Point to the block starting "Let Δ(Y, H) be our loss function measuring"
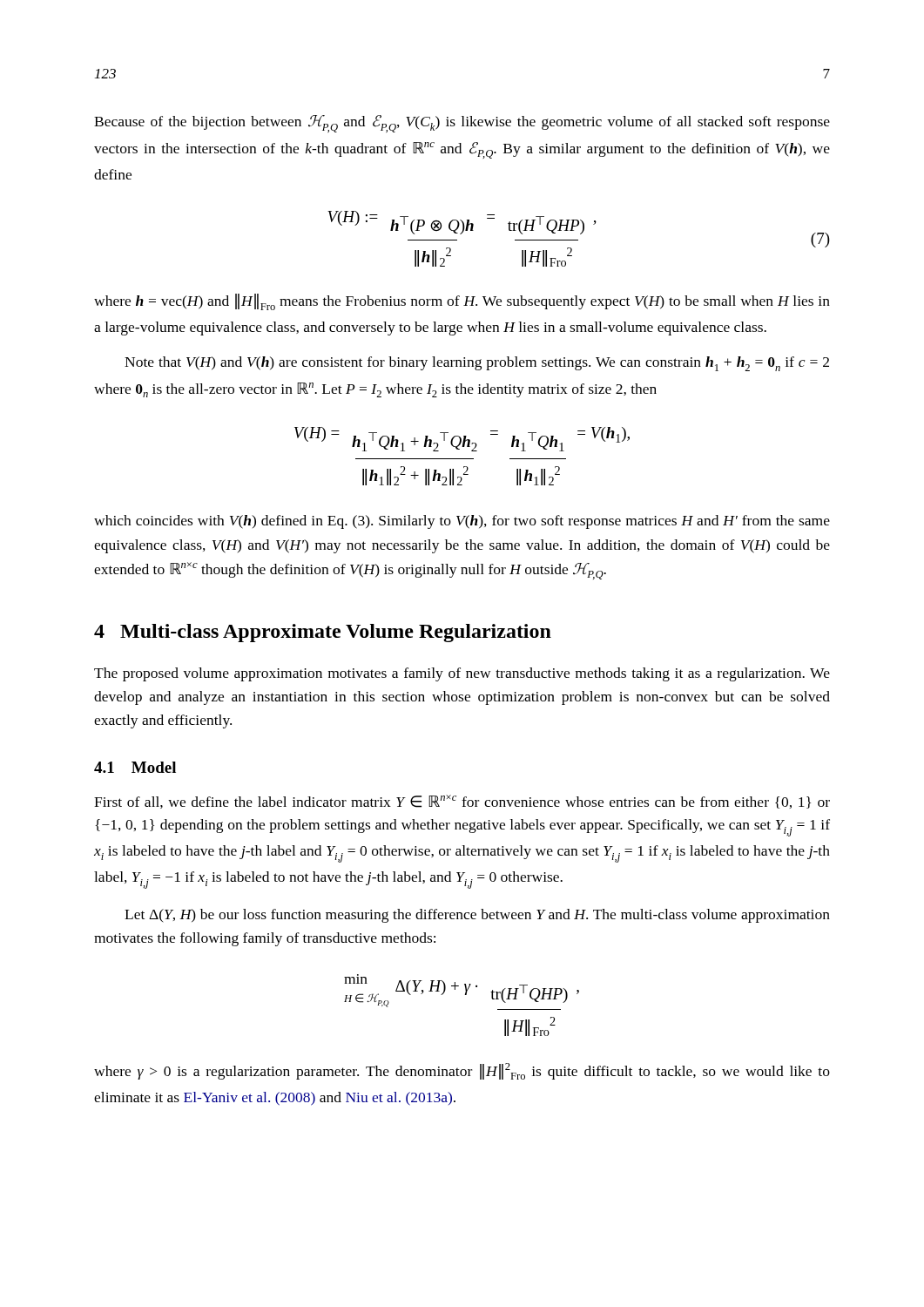Viewport: 924px width, 1307px height. pyautogui.click(x=462, y=926)
